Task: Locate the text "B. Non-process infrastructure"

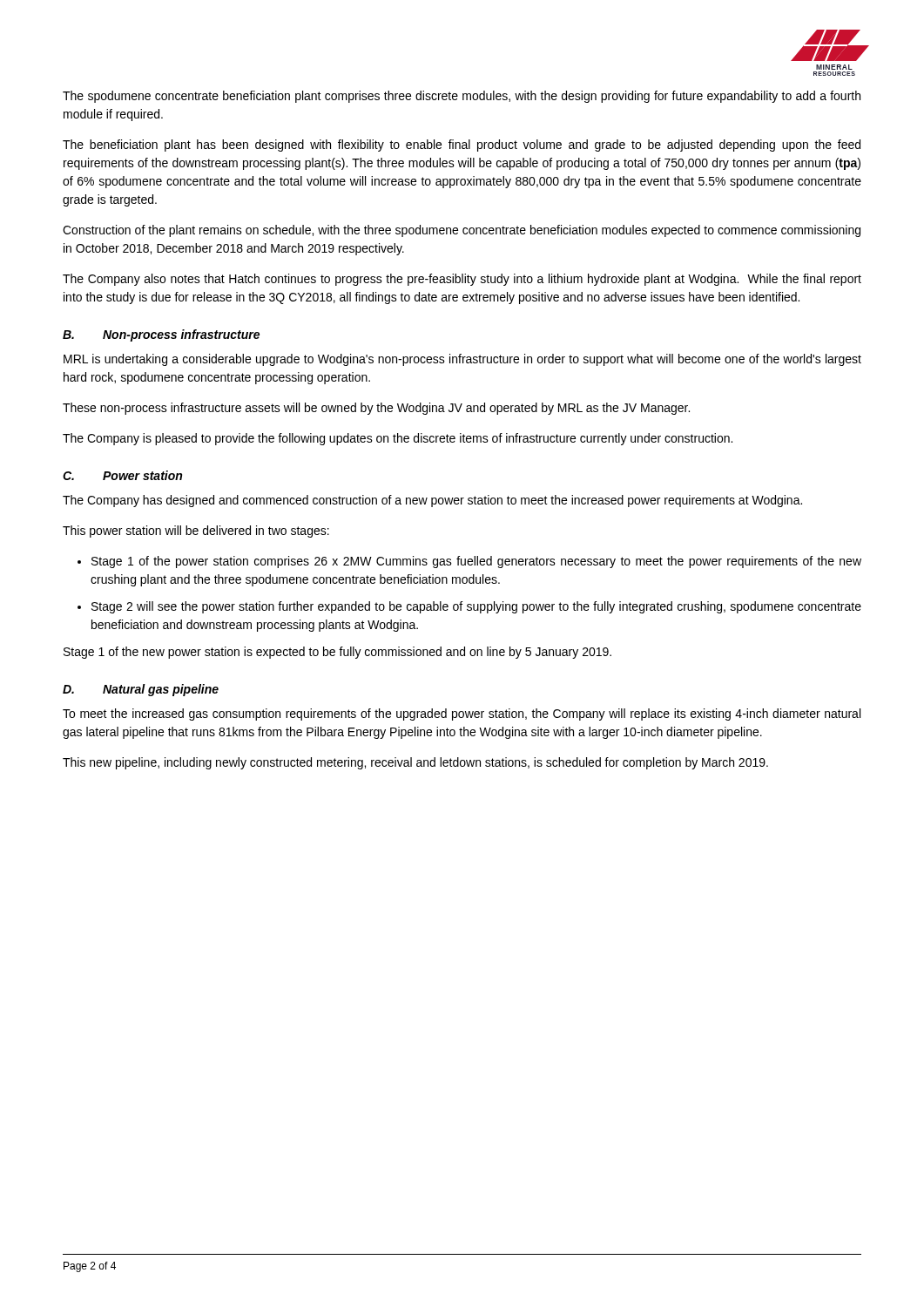Action: pos(161,335)
